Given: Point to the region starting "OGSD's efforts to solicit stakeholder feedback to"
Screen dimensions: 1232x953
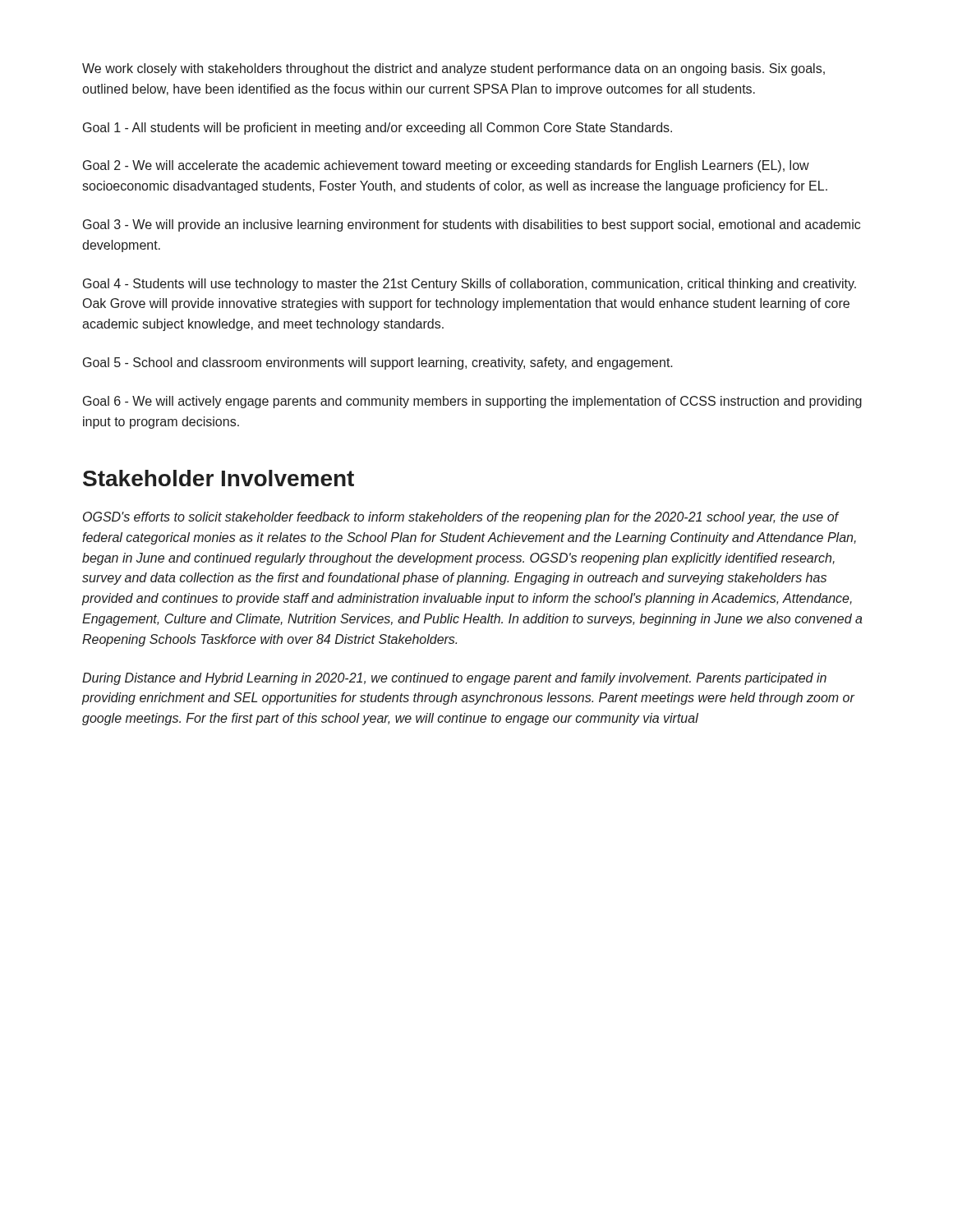Looking at the screenshot, I should click(472, 578).
